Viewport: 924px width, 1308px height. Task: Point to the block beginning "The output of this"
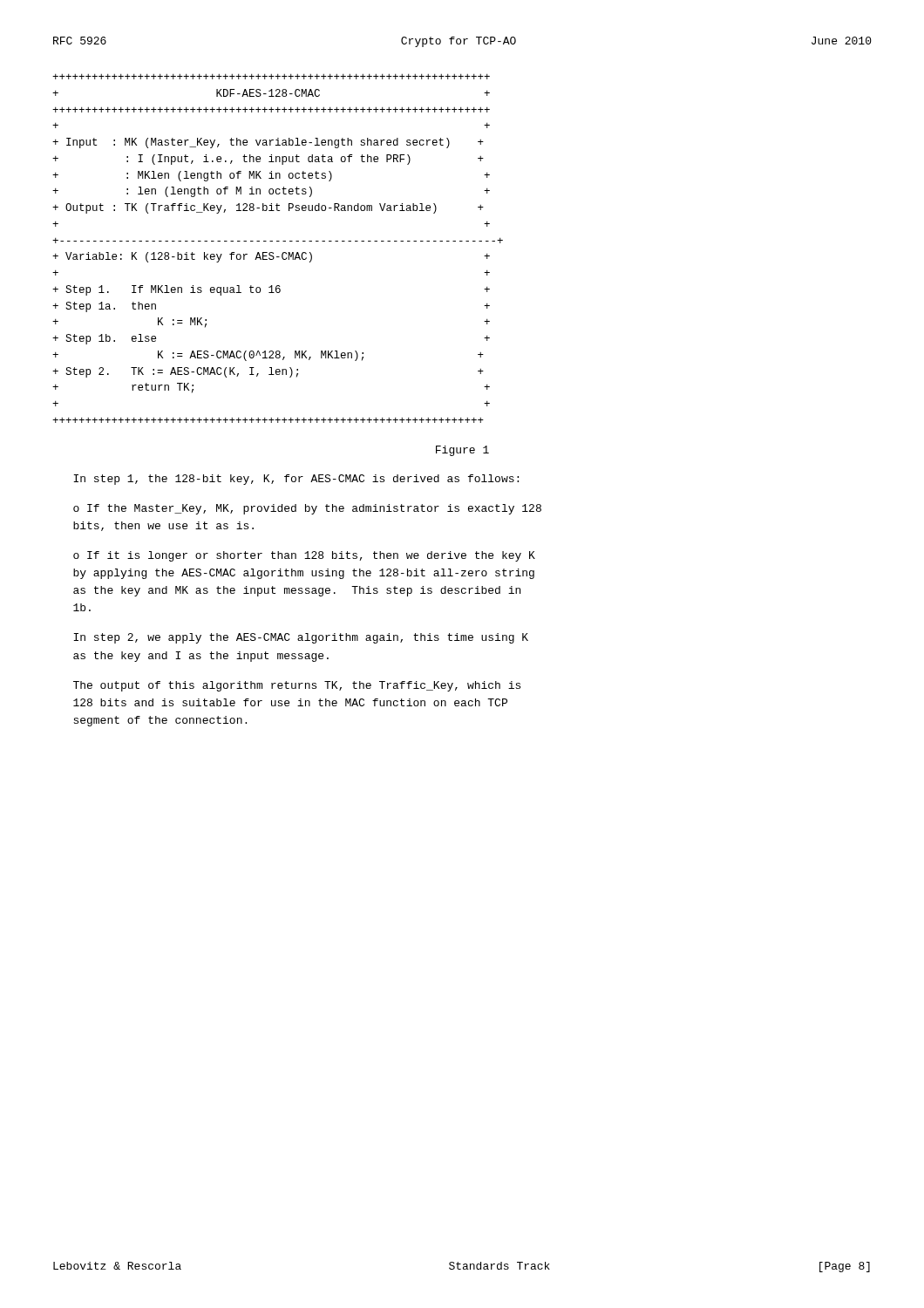[x=287, y=703]
